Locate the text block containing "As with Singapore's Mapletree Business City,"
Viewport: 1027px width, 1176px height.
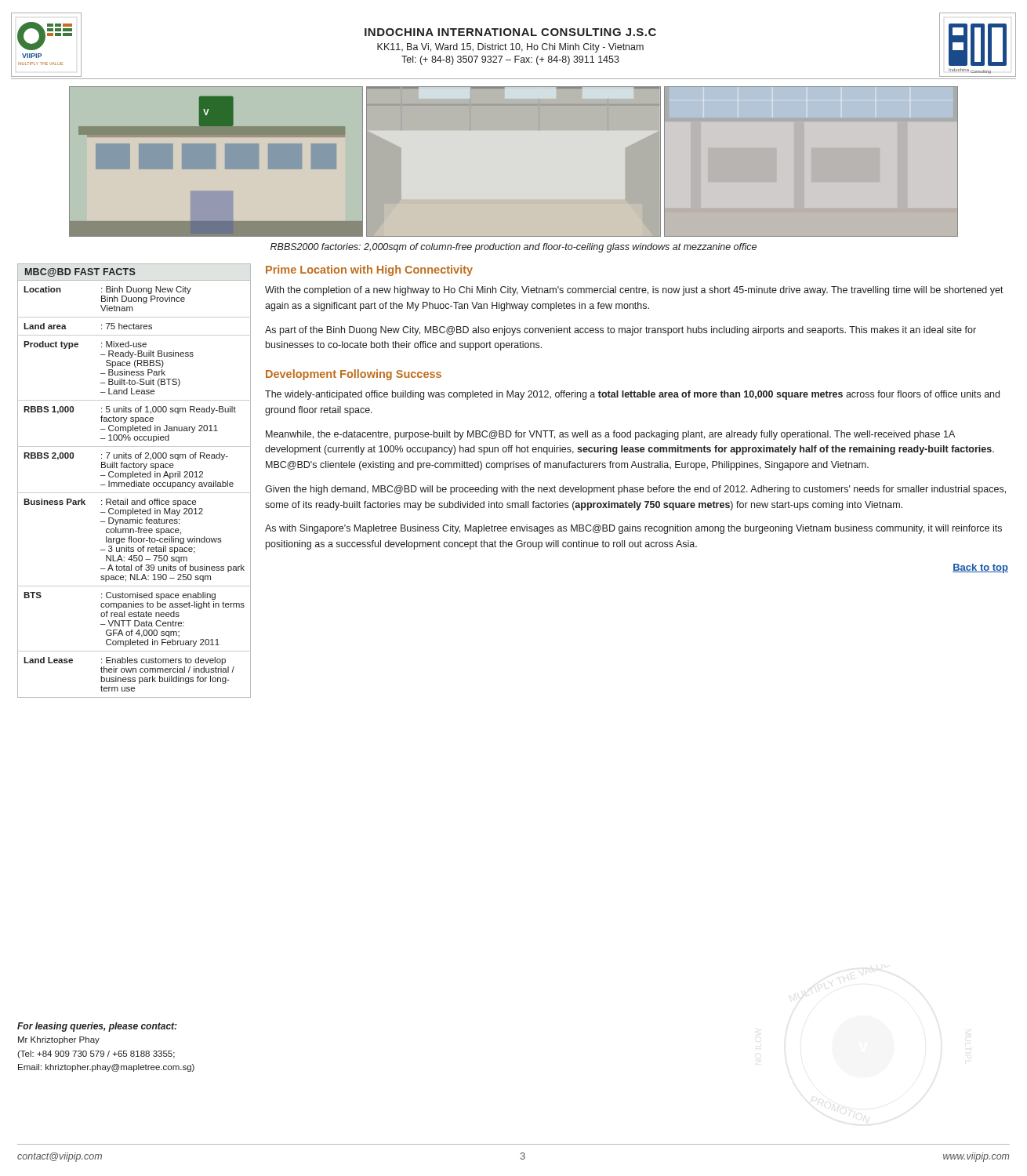click(x=634, y=536)
